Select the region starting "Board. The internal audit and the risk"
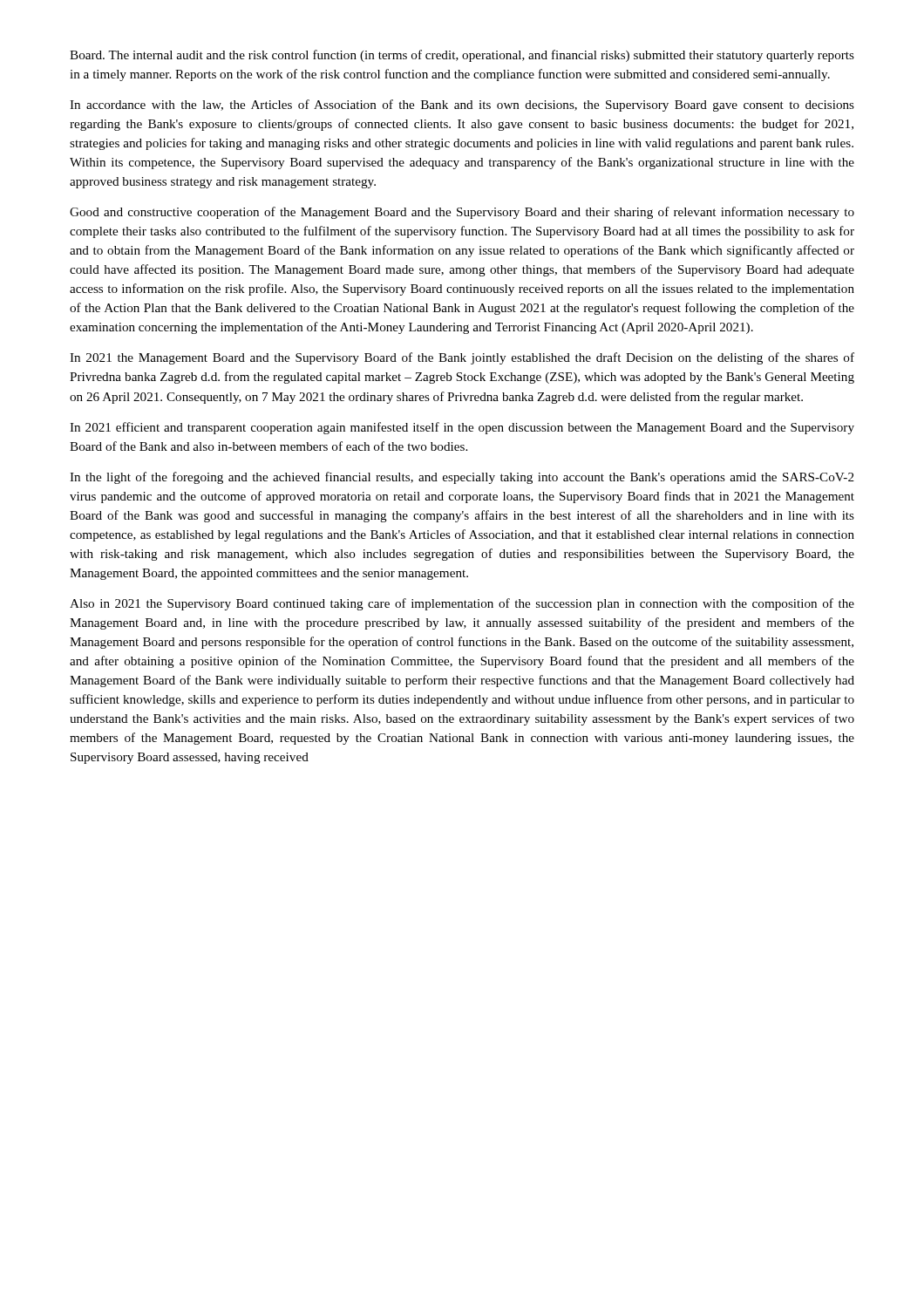The image size is (924, 1308). (462, 64)
